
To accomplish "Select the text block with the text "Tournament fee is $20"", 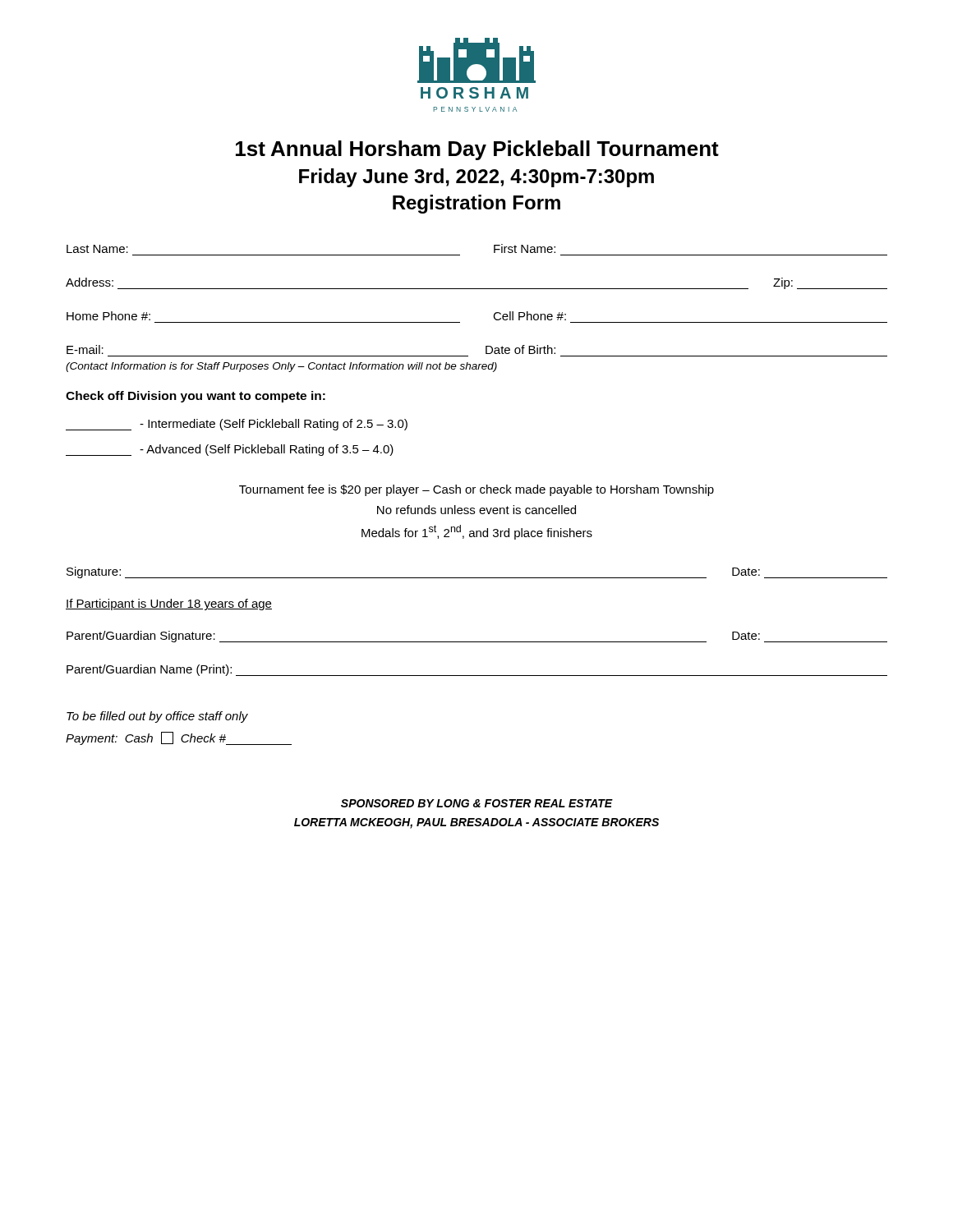I will click(x=476, y=511).
